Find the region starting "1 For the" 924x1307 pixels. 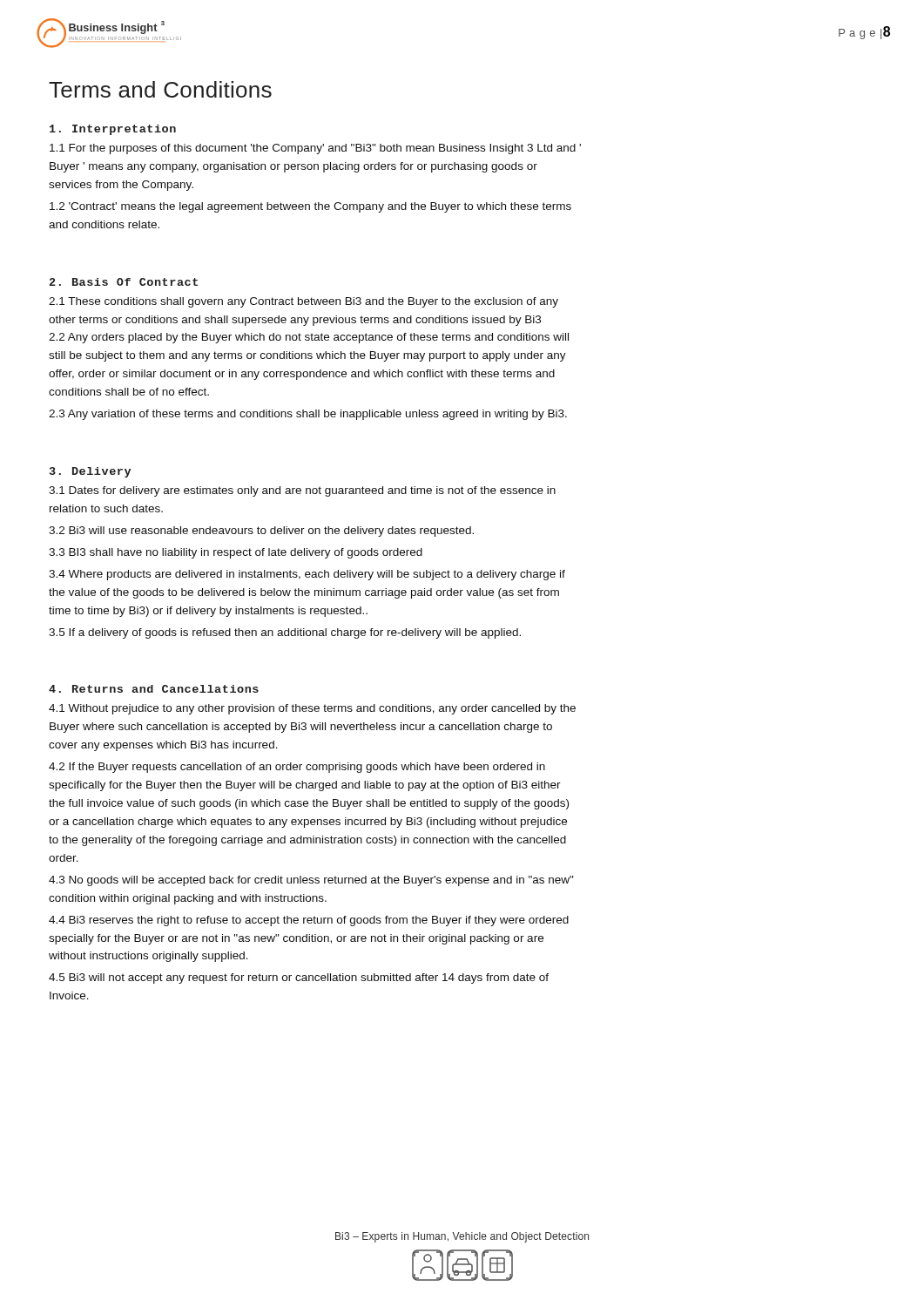pyautogui.click(x=315, y=166)
